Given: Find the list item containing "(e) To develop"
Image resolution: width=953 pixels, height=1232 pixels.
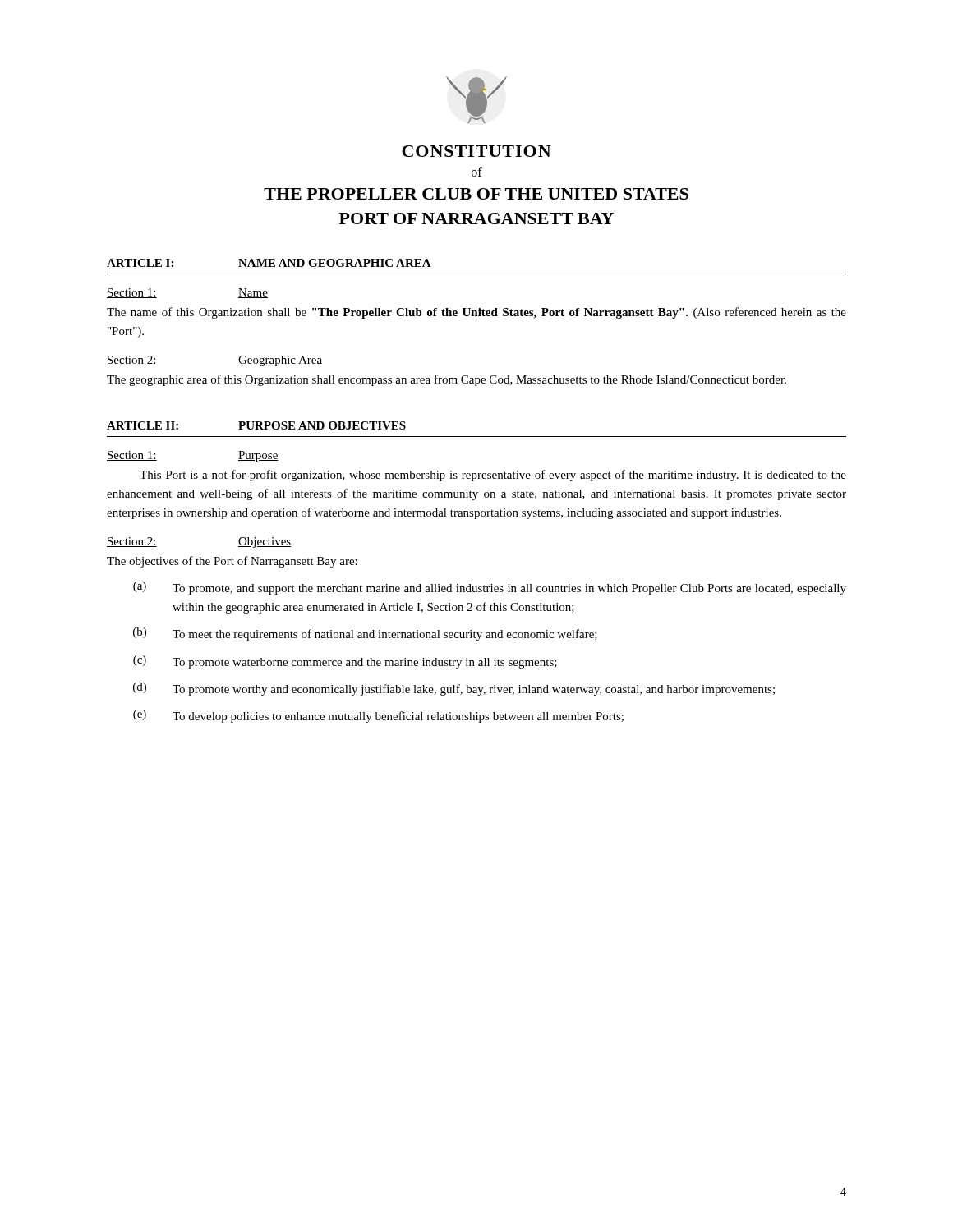Looking at the screenshot, I should coord(366,717).
